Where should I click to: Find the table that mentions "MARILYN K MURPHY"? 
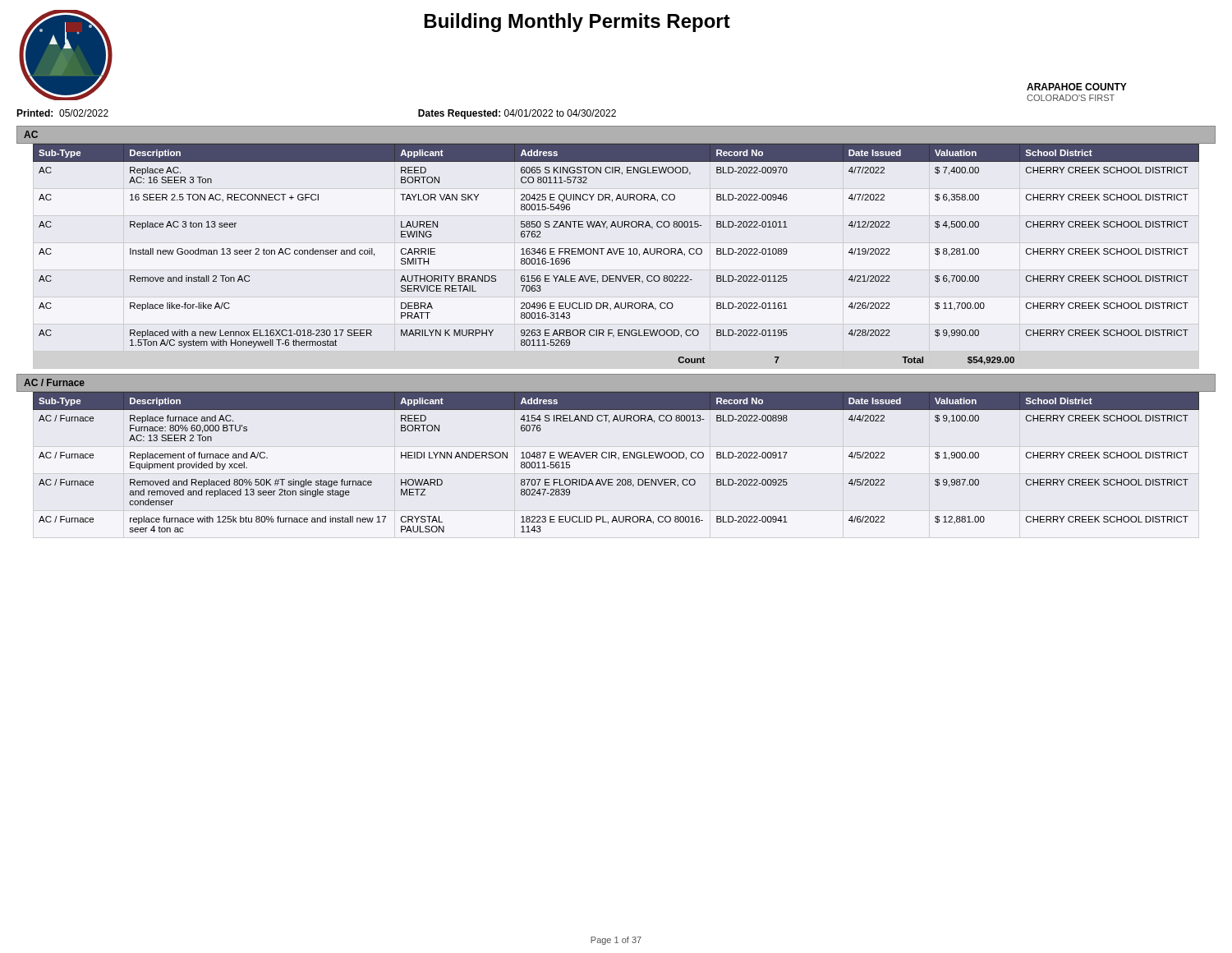pos(616,256)
